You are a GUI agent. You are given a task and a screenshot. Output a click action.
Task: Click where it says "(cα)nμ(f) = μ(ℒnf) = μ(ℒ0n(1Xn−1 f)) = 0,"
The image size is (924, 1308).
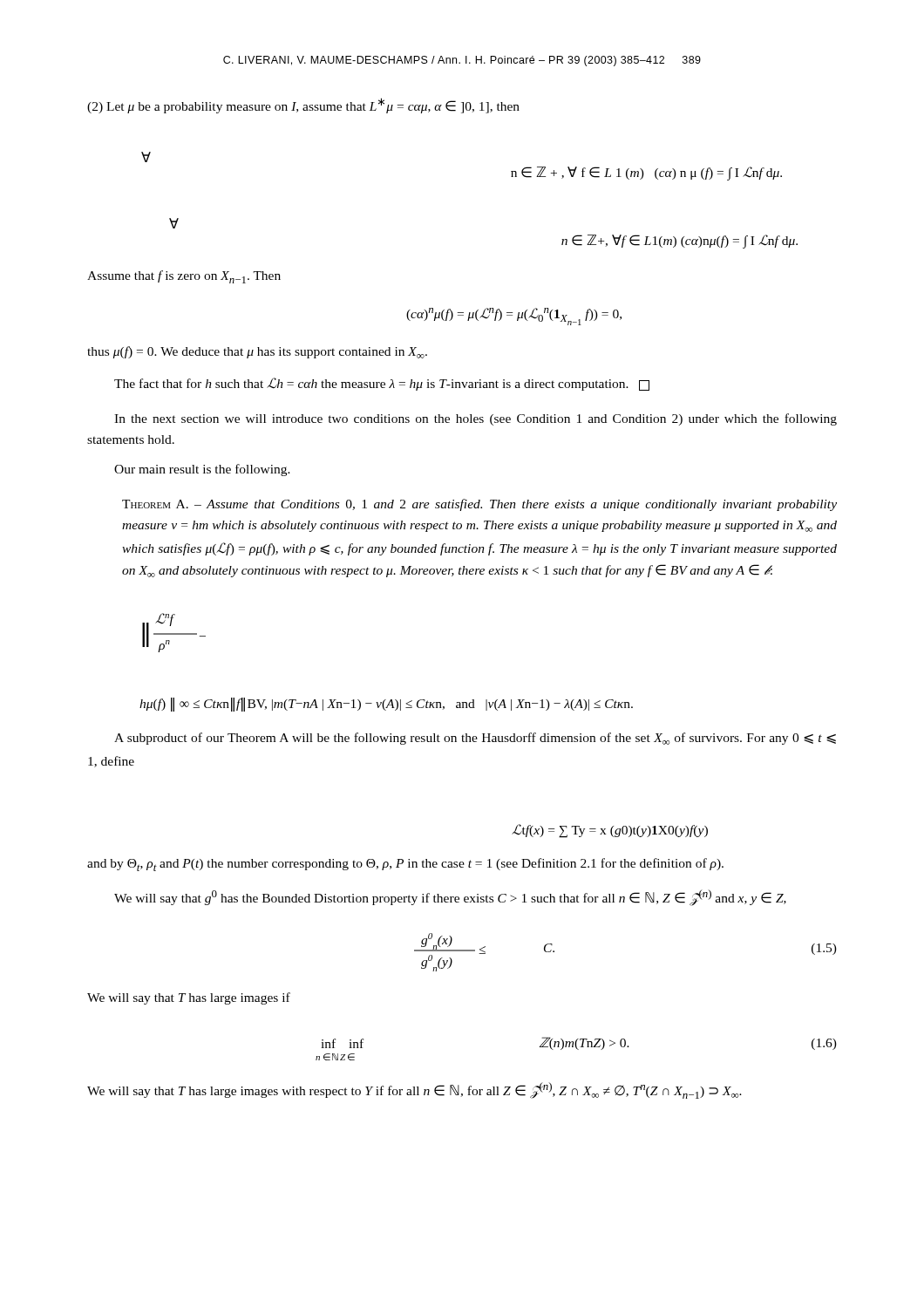coord(514,314)
